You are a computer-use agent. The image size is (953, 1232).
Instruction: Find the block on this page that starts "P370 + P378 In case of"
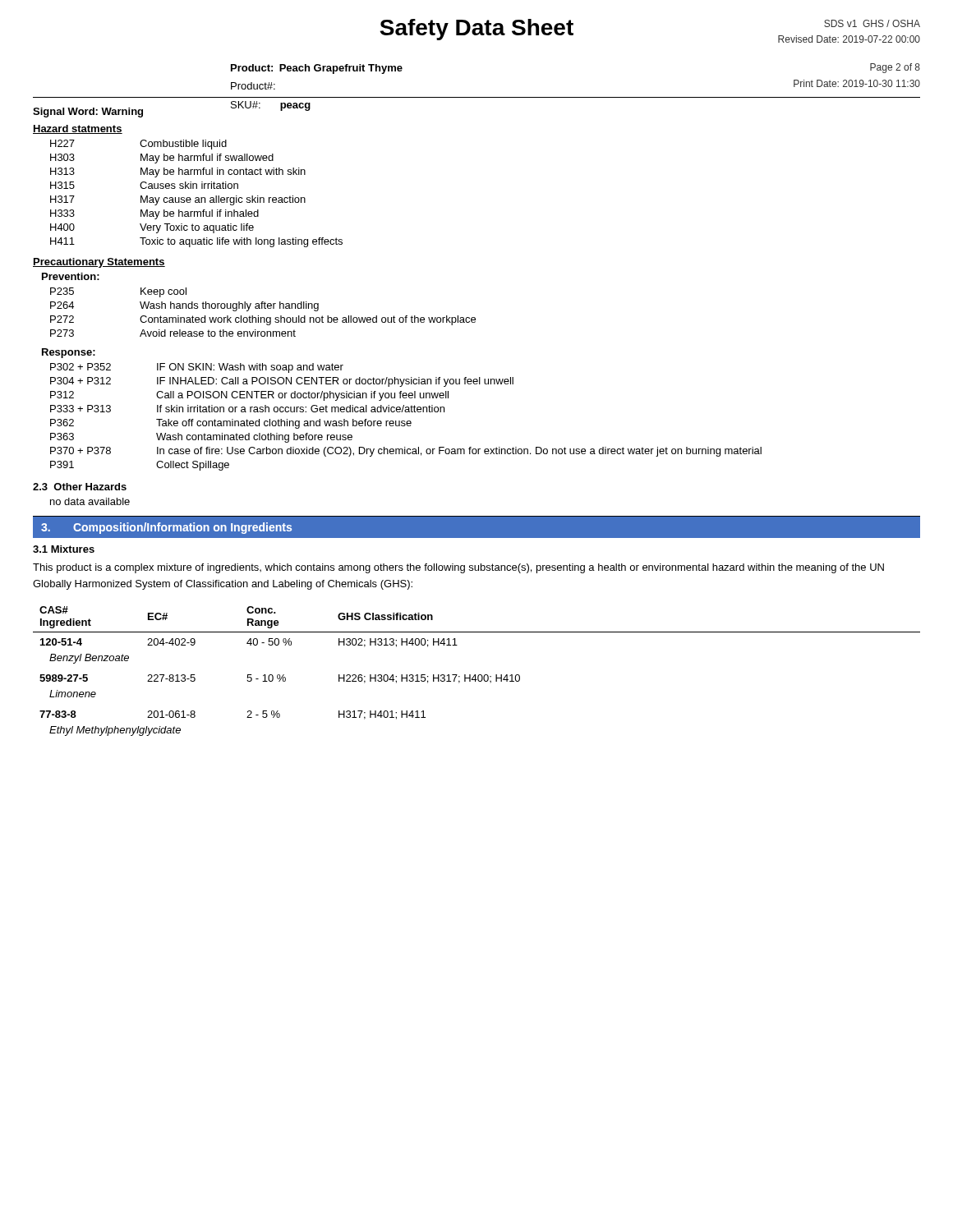click(x=398, y=451)
